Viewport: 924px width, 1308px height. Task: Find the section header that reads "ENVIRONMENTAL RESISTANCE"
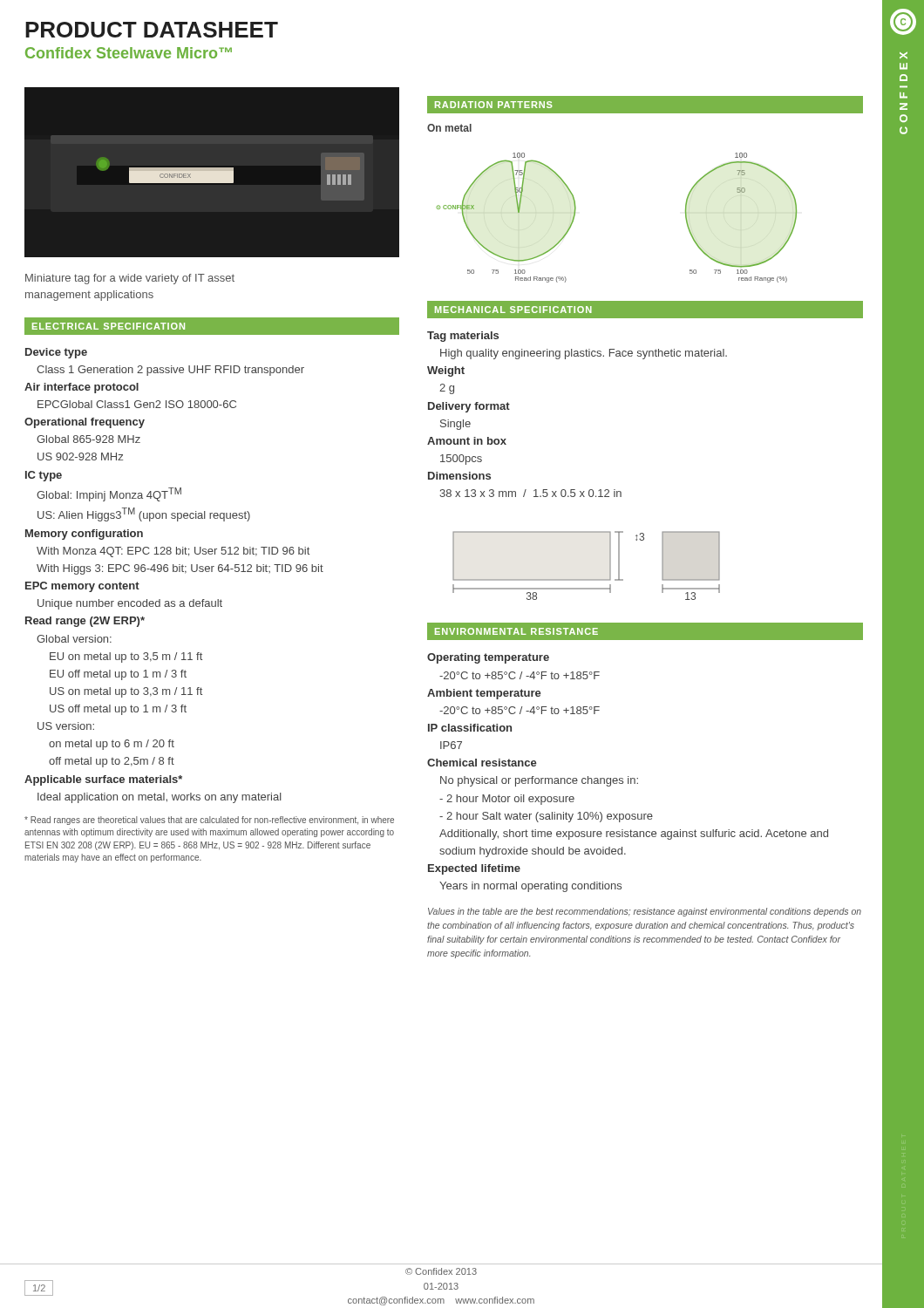coord(645,632)
